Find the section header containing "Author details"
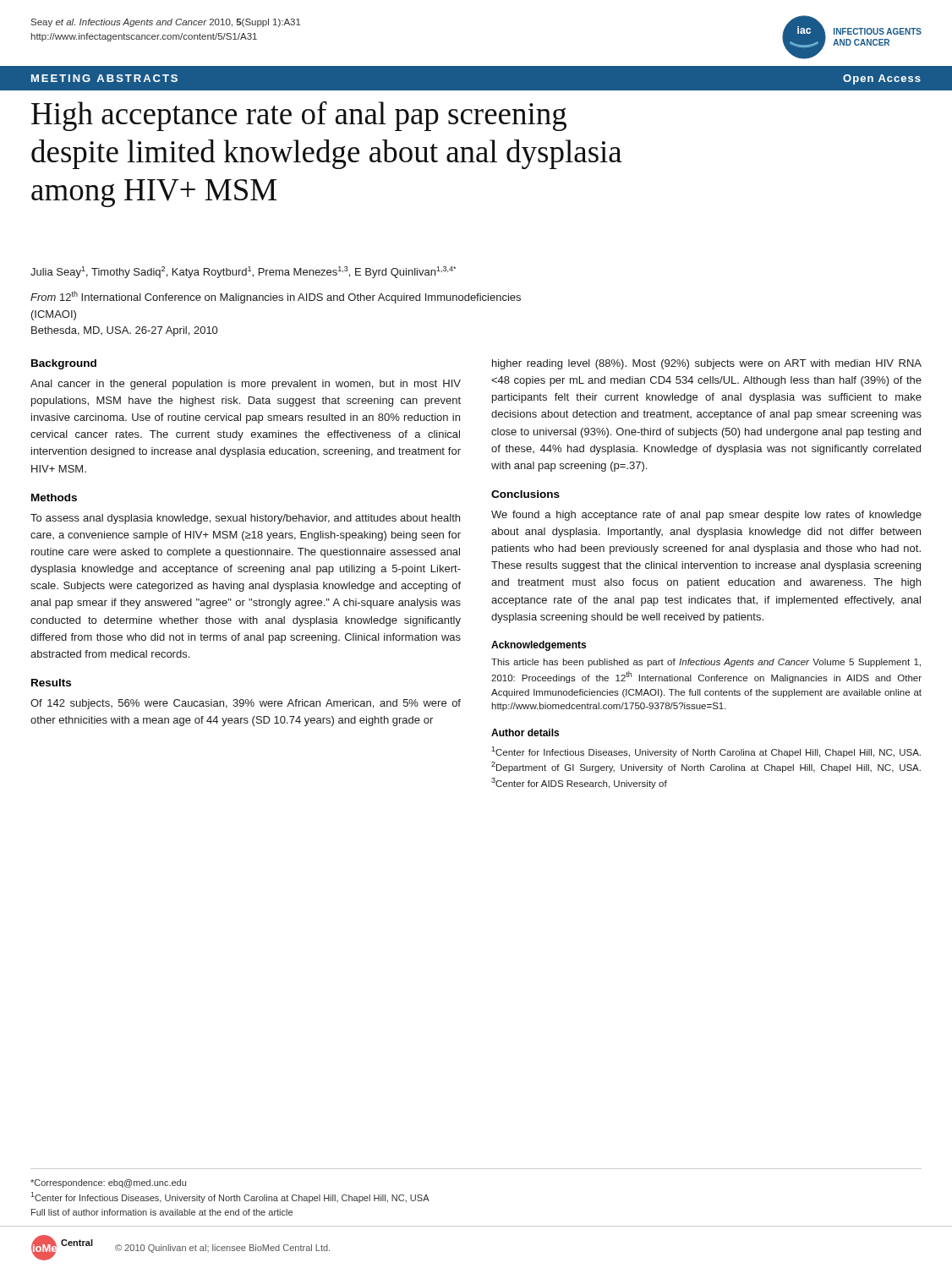Viewport: 952px width, 1268px height. click(525, 733)
